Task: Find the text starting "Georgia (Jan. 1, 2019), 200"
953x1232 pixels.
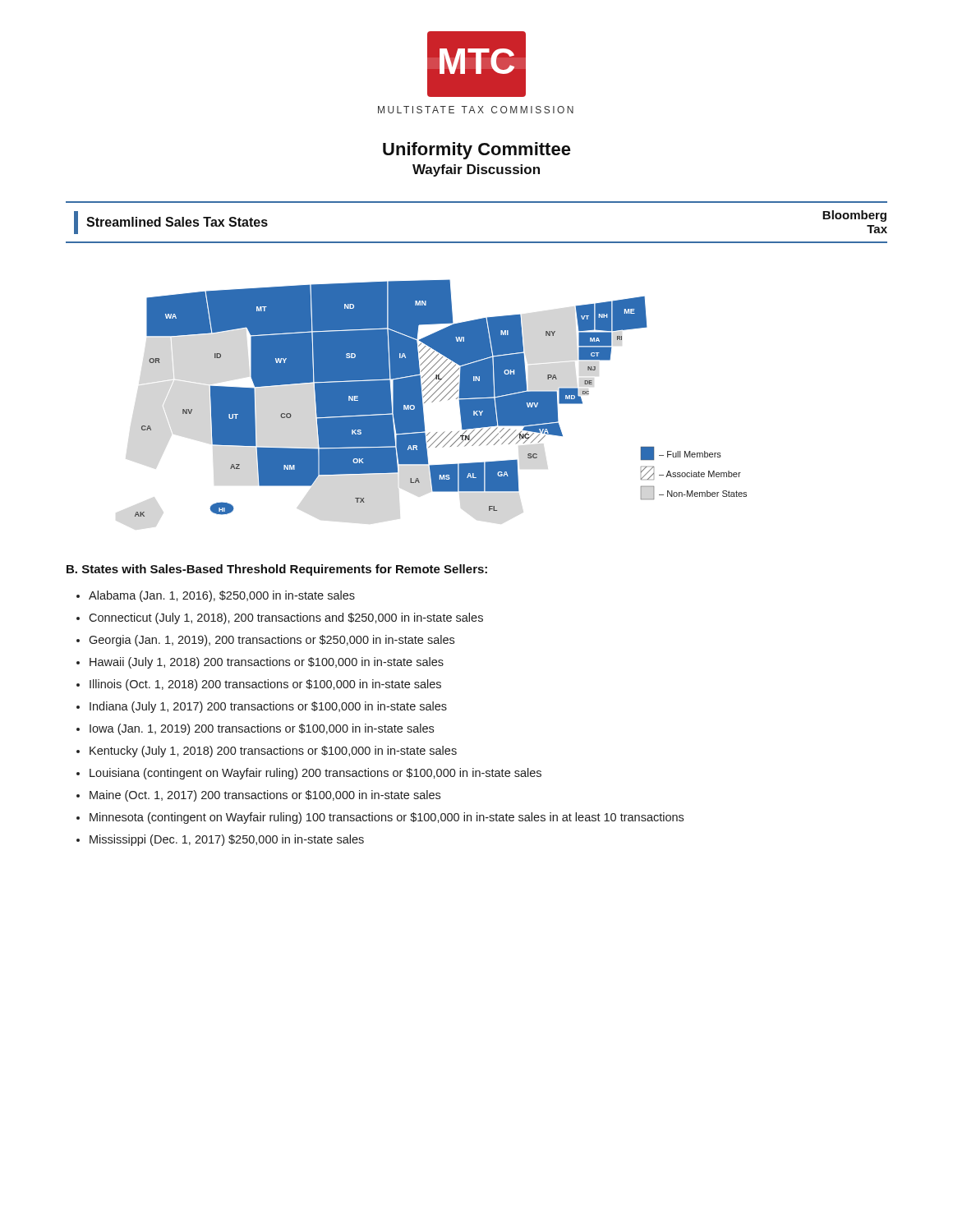Action: [272, 640]
